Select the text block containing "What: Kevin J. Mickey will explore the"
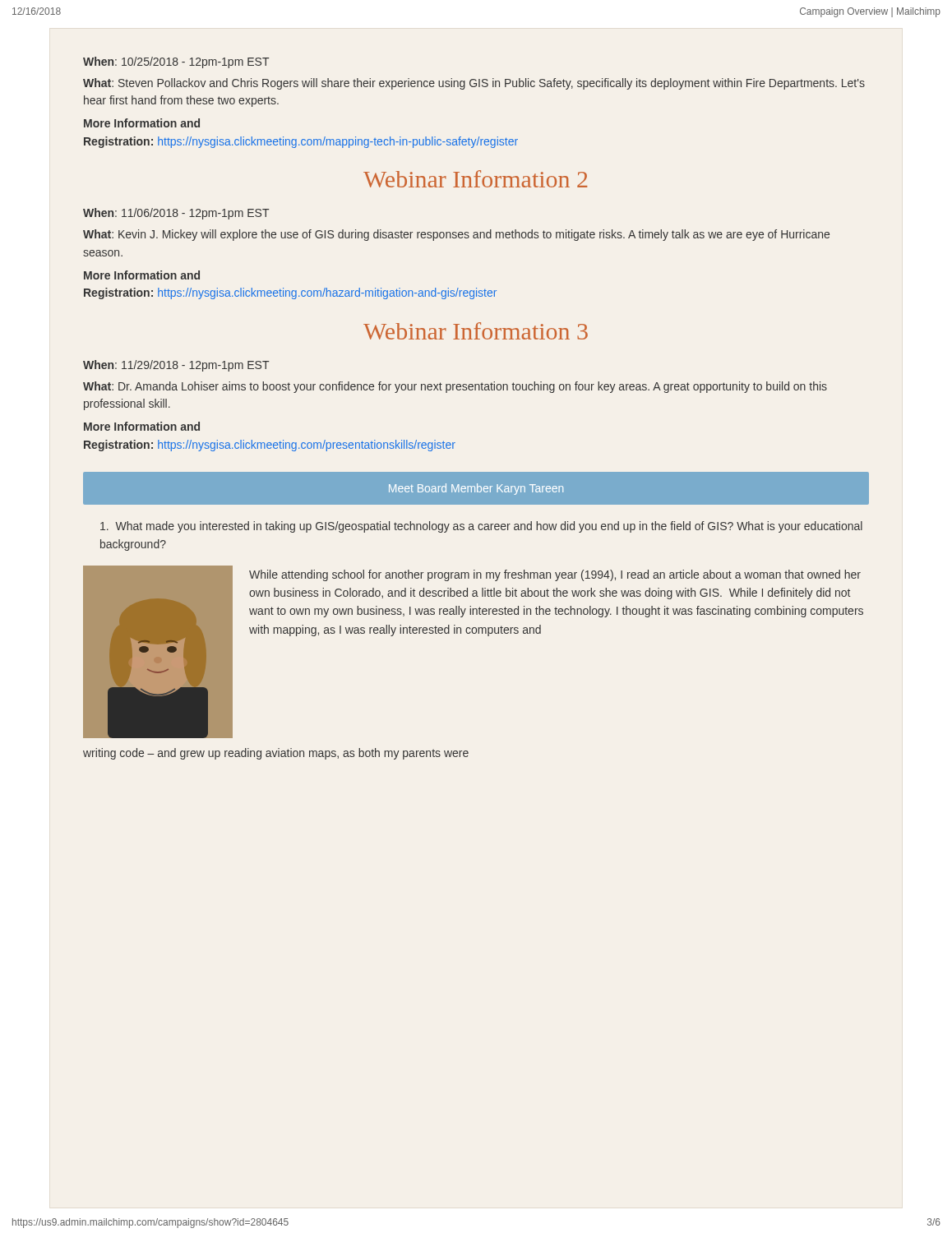 457,243
